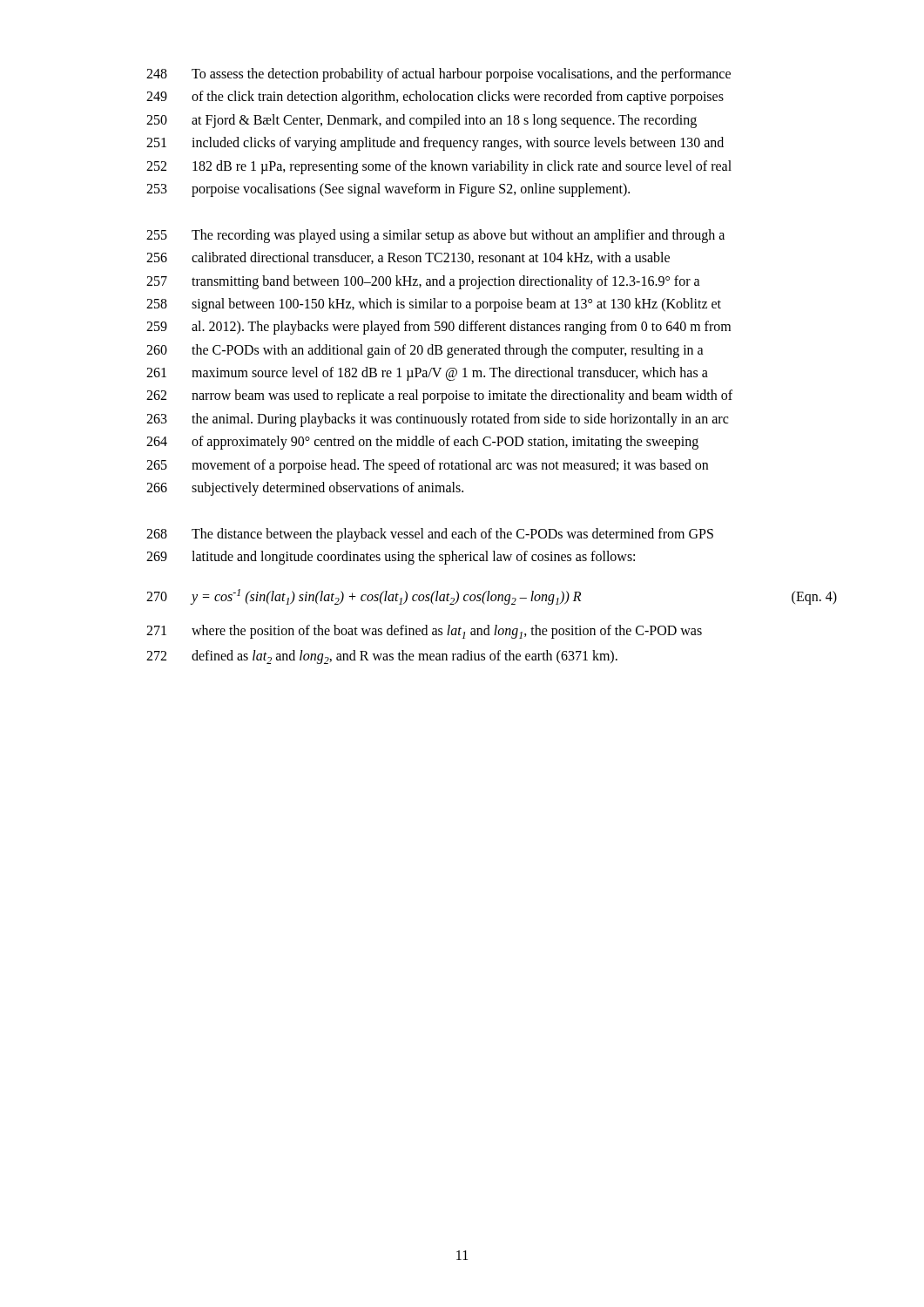Select the list item that says "263 the animal. During playbacks it"

tap(479, 419)
